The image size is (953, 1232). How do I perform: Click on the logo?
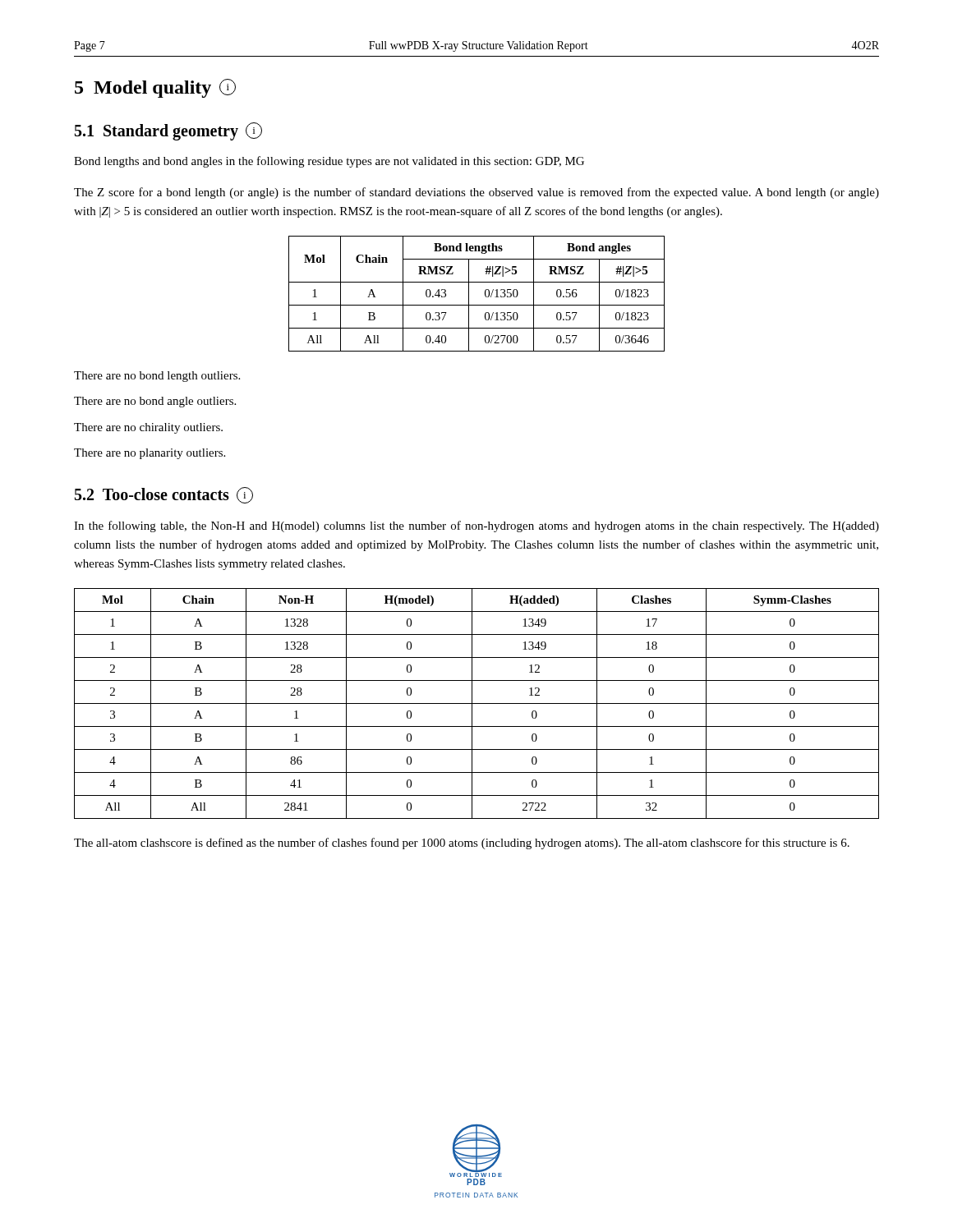[x=476, y=1160]
